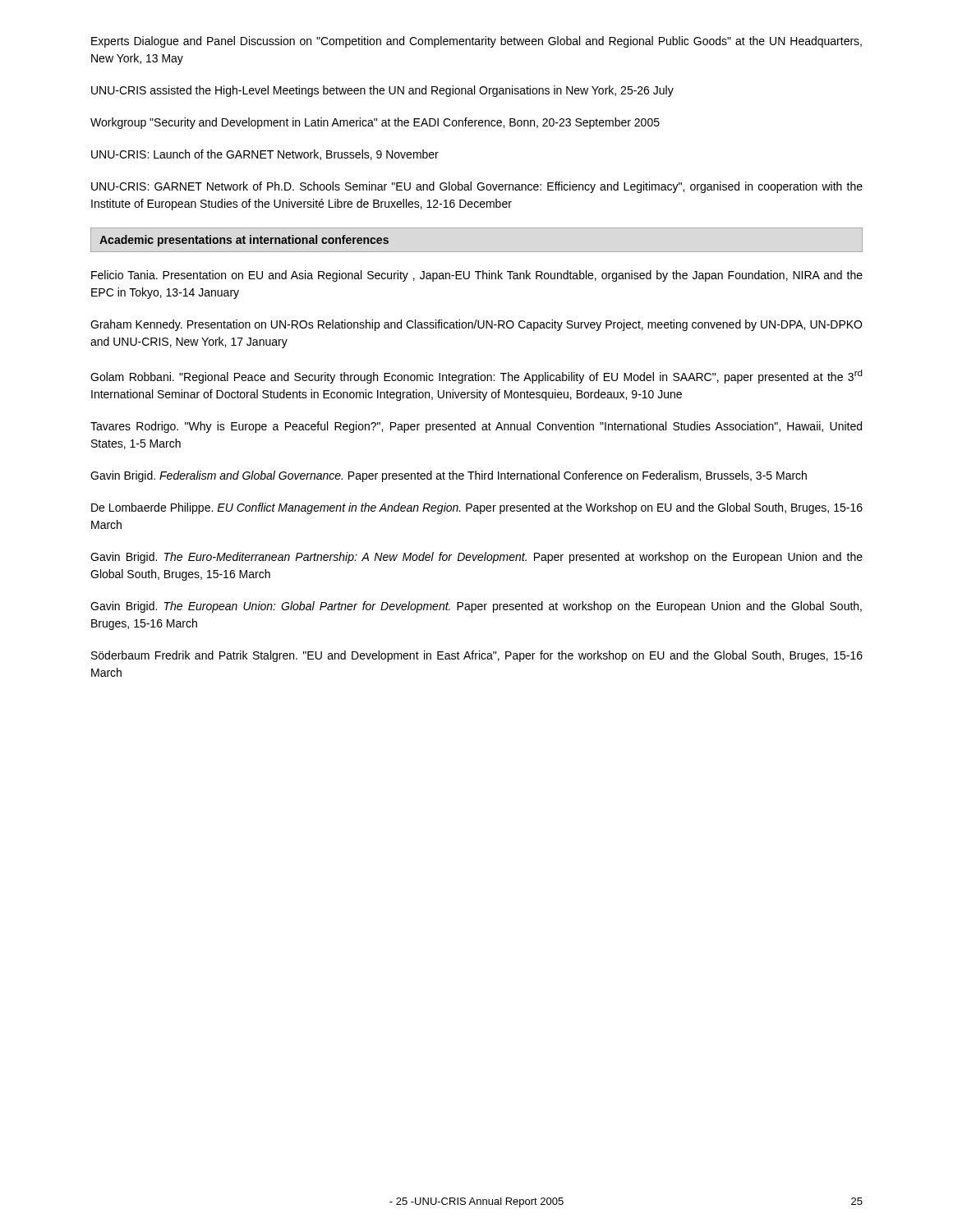Image resolution: width=953 pixels, height=1232 pixels.
Task: Locate the element starting "UNU-CRIS: GARNET Network"
Action: coord(476,195)
